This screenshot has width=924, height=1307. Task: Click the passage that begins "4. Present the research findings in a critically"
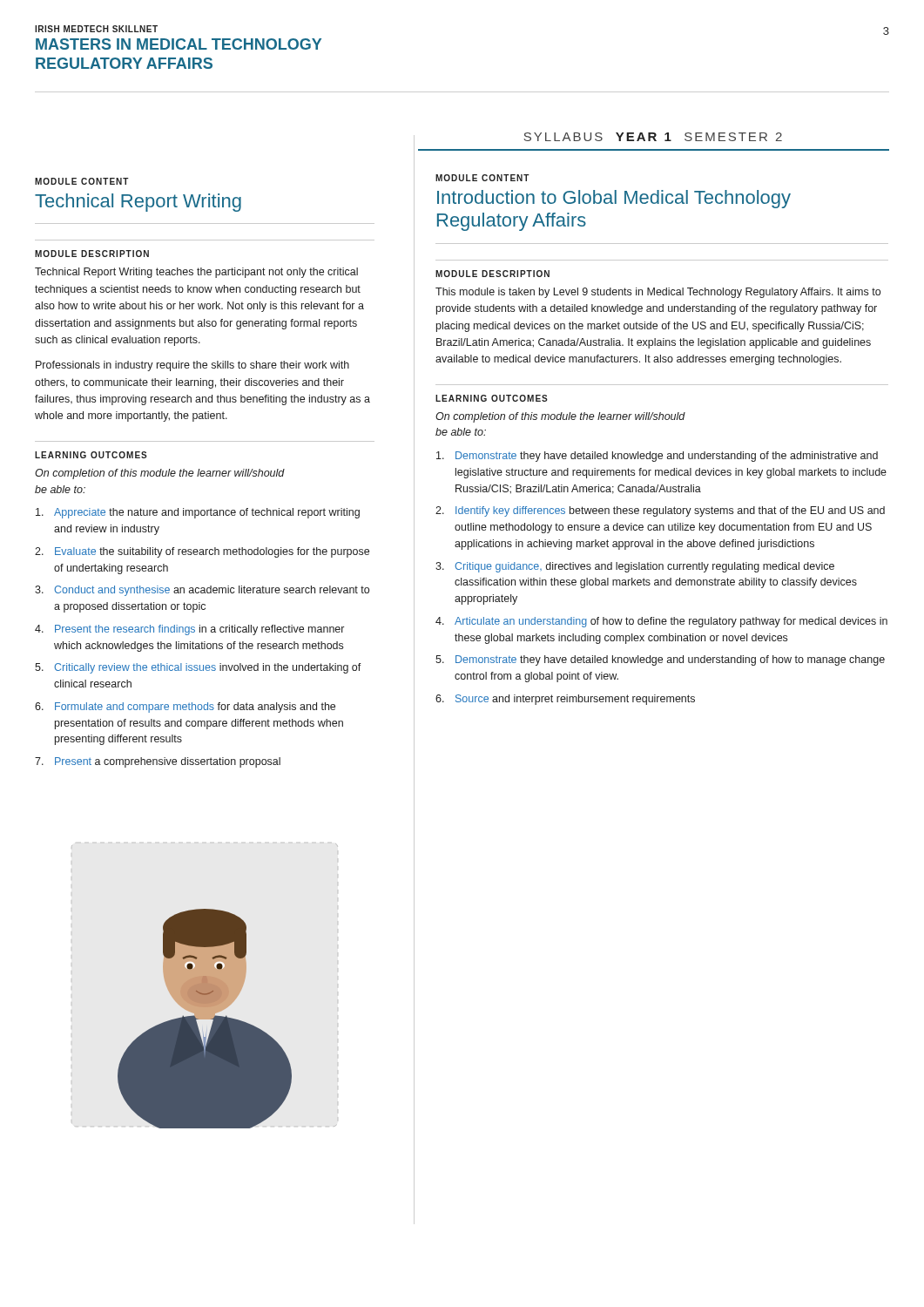205,637
